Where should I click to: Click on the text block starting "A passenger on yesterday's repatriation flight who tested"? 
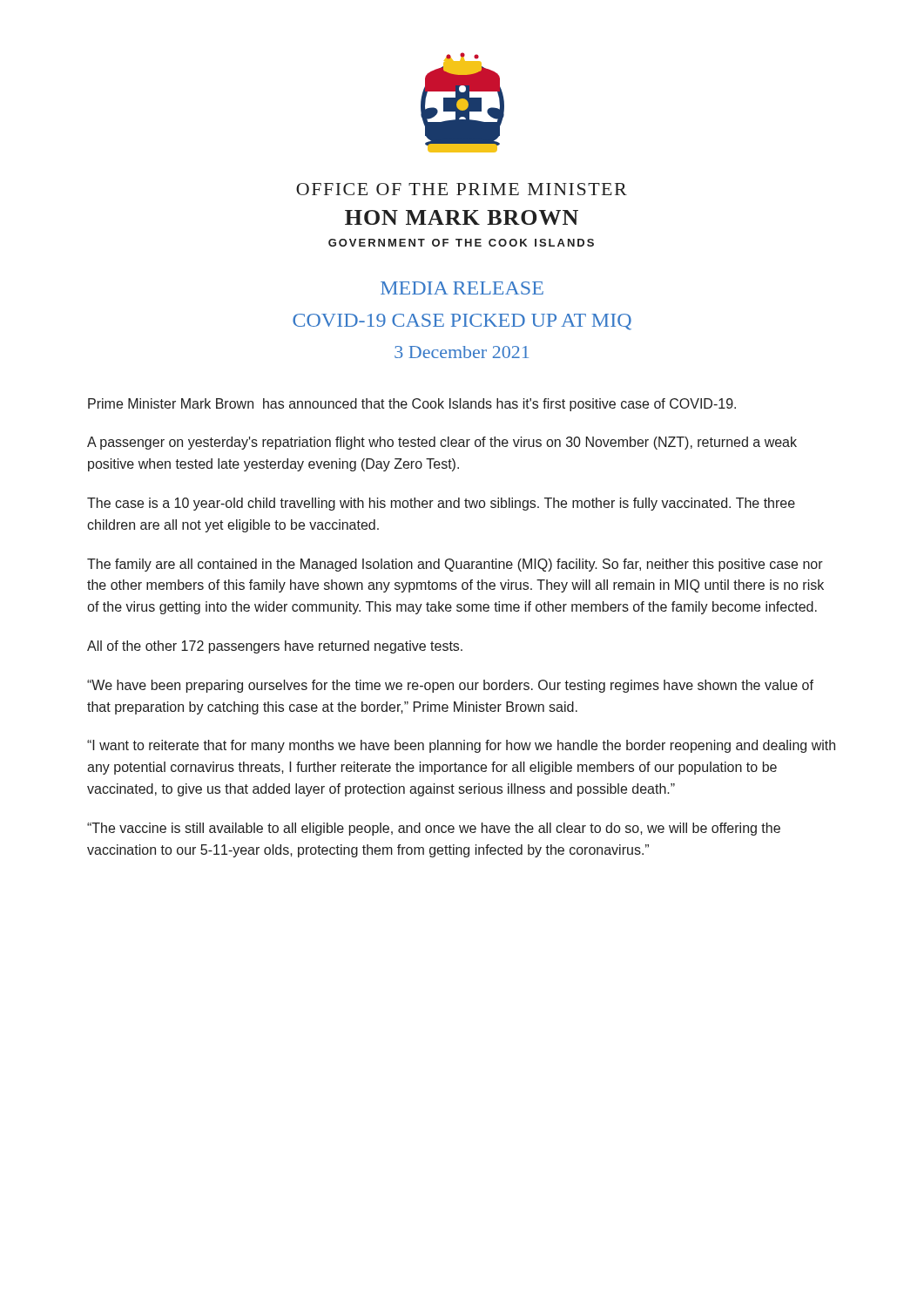click(462, 454)
